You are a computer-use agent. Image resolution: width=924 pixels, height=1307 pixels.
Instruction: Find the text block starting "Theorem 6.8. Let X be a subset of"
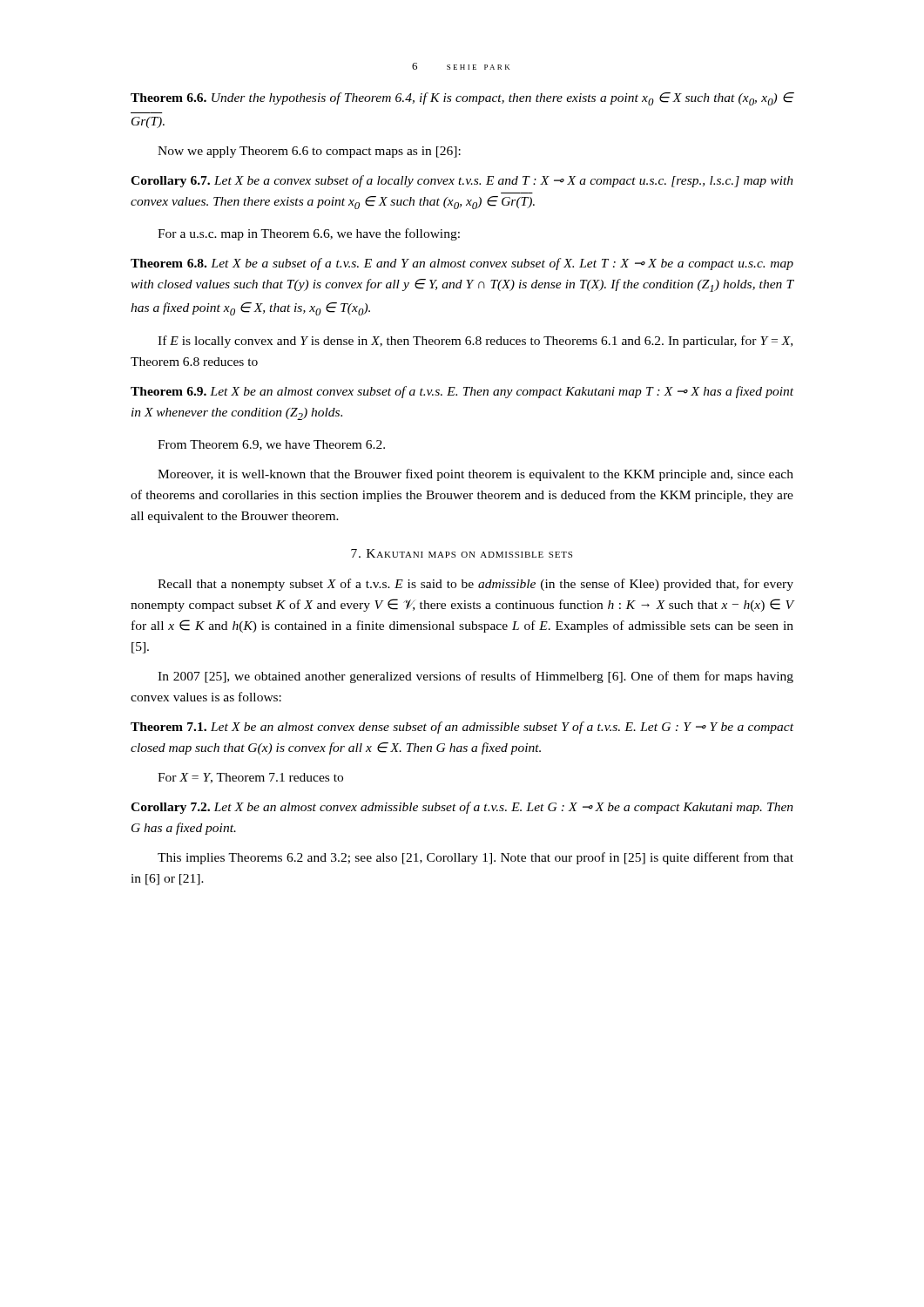pyautogui.click(x=462, y=287)
